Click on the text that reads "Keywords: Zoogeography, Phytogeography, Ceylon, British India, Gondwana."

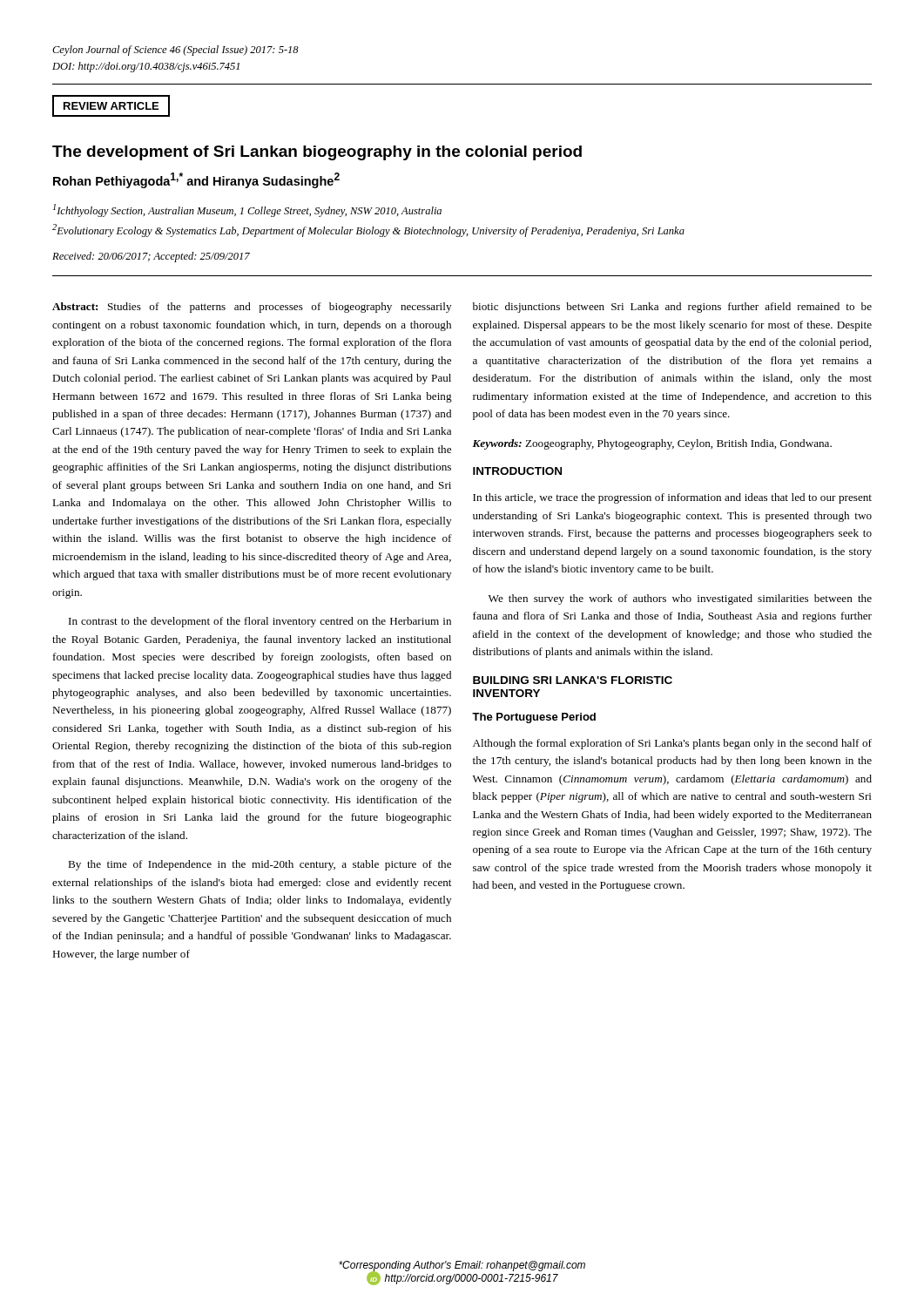[672, 443]
